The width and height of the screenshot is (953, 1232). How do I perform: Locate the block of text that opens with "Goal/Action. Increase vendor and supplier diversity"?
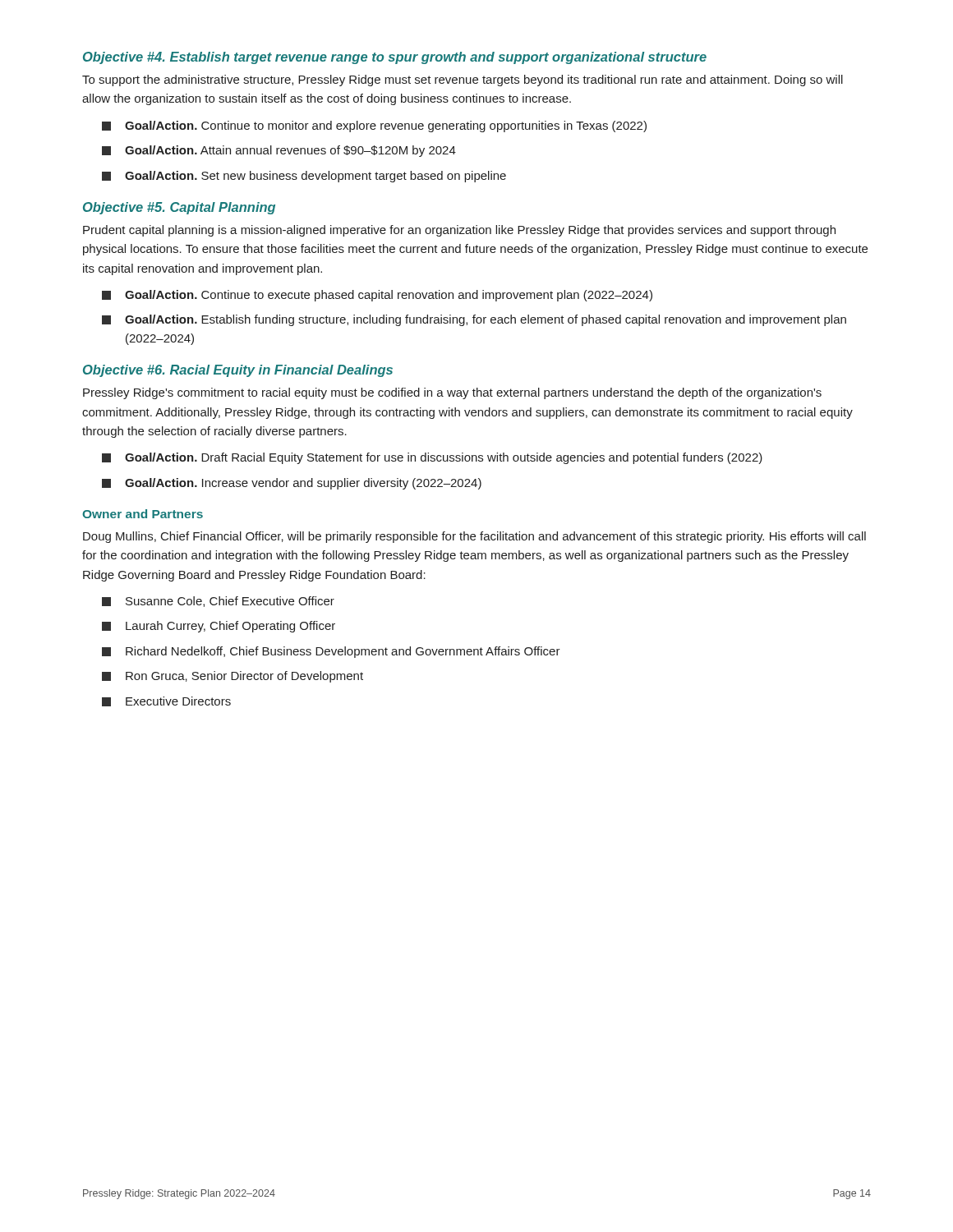pyautogui.click(x=303, y=482)
